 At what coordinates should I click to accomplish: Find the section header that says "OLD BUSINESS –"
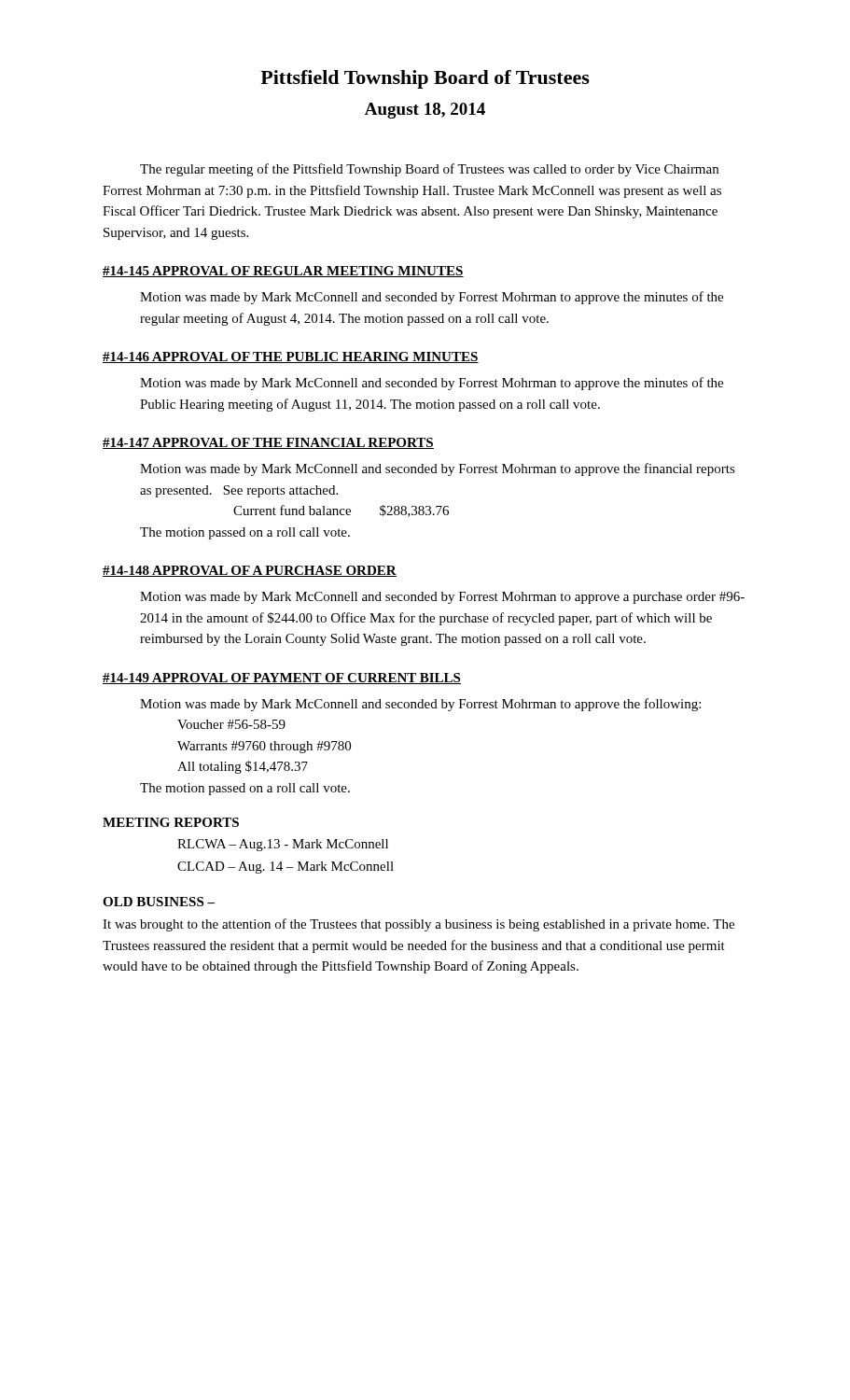click(159, 902)
